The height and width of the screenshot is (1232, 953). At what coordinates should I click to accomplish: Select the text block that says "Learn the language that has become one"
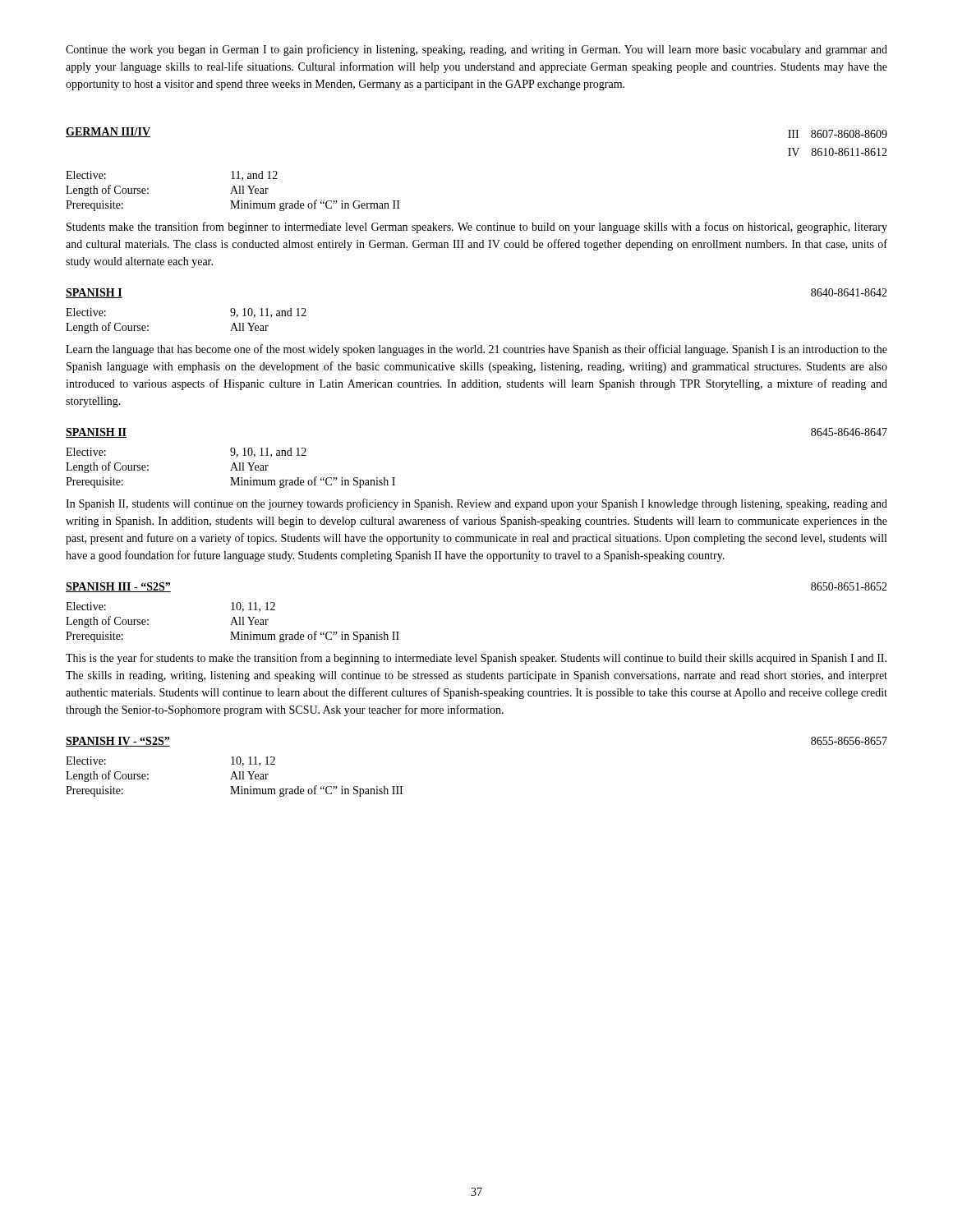click(x=476, y=375)
